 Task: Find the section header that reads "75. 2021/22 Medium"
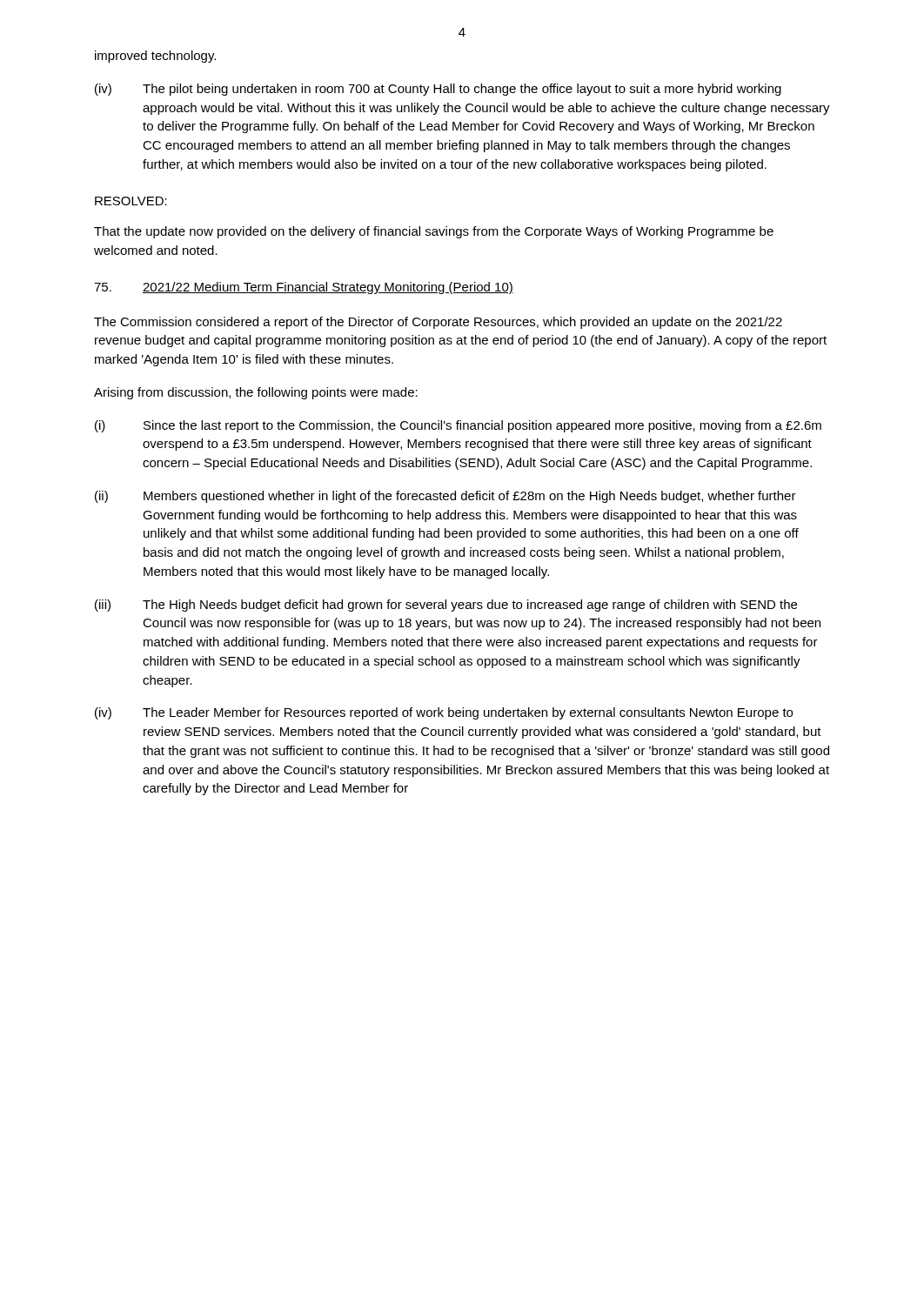coord(462,287)
